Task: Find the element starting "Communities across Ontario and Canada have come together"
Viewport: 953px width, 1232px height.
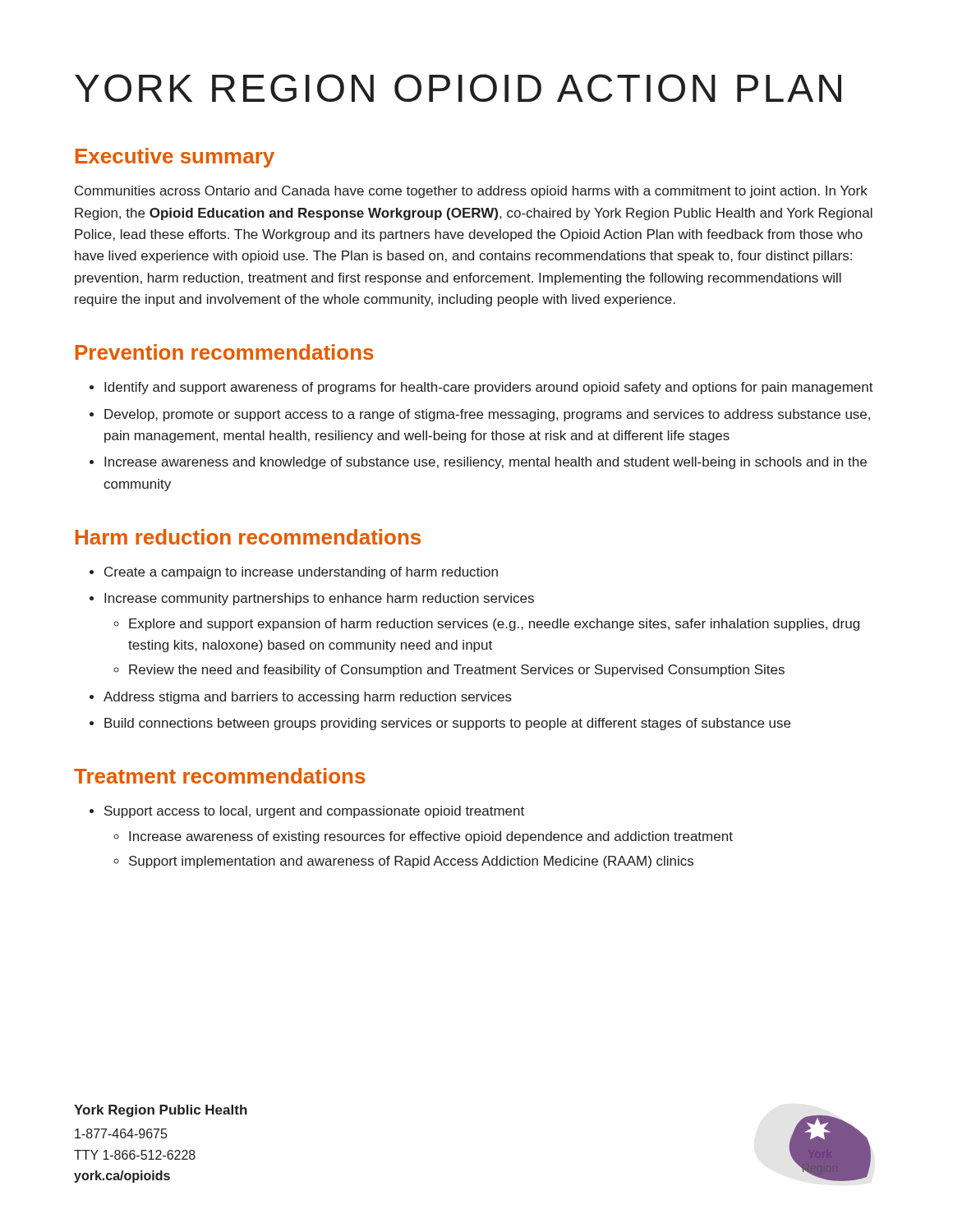Action: click(476, 246)
